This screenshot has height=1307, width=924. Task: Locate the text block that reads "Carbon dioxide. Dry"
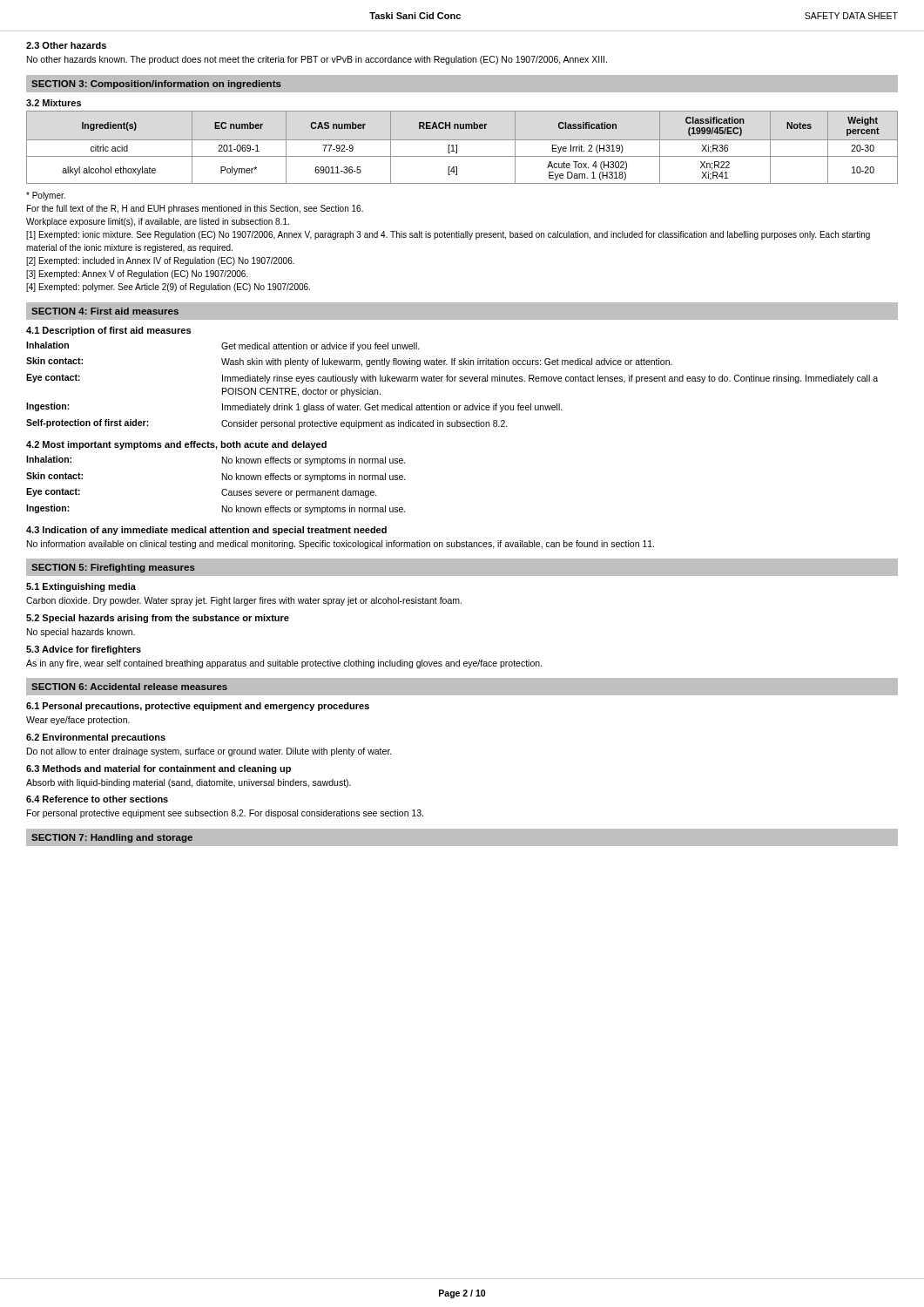tap(244, 601)
